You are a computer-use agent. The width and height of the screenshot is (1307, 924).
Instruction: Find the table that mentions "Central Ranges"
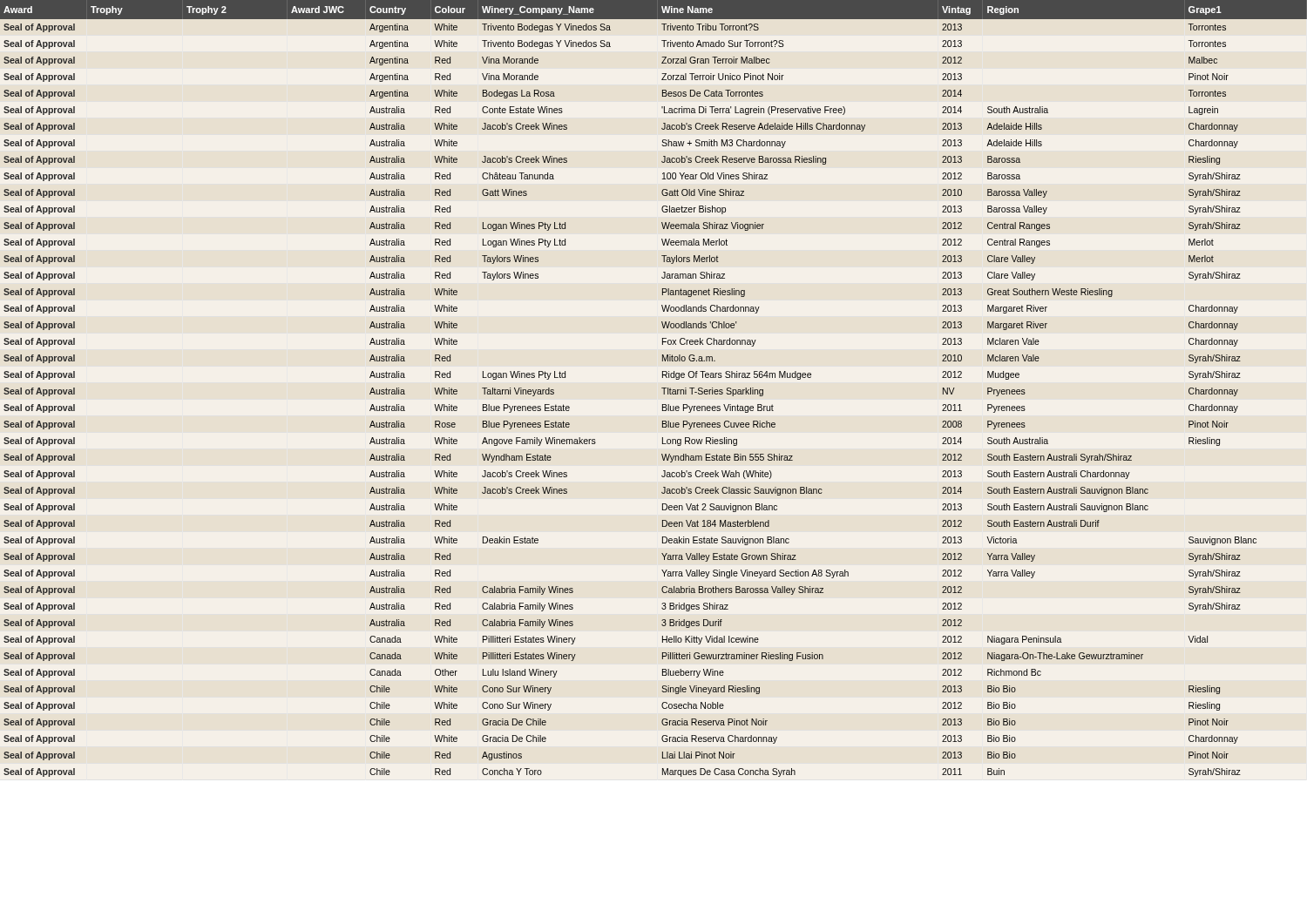(654, 390)
